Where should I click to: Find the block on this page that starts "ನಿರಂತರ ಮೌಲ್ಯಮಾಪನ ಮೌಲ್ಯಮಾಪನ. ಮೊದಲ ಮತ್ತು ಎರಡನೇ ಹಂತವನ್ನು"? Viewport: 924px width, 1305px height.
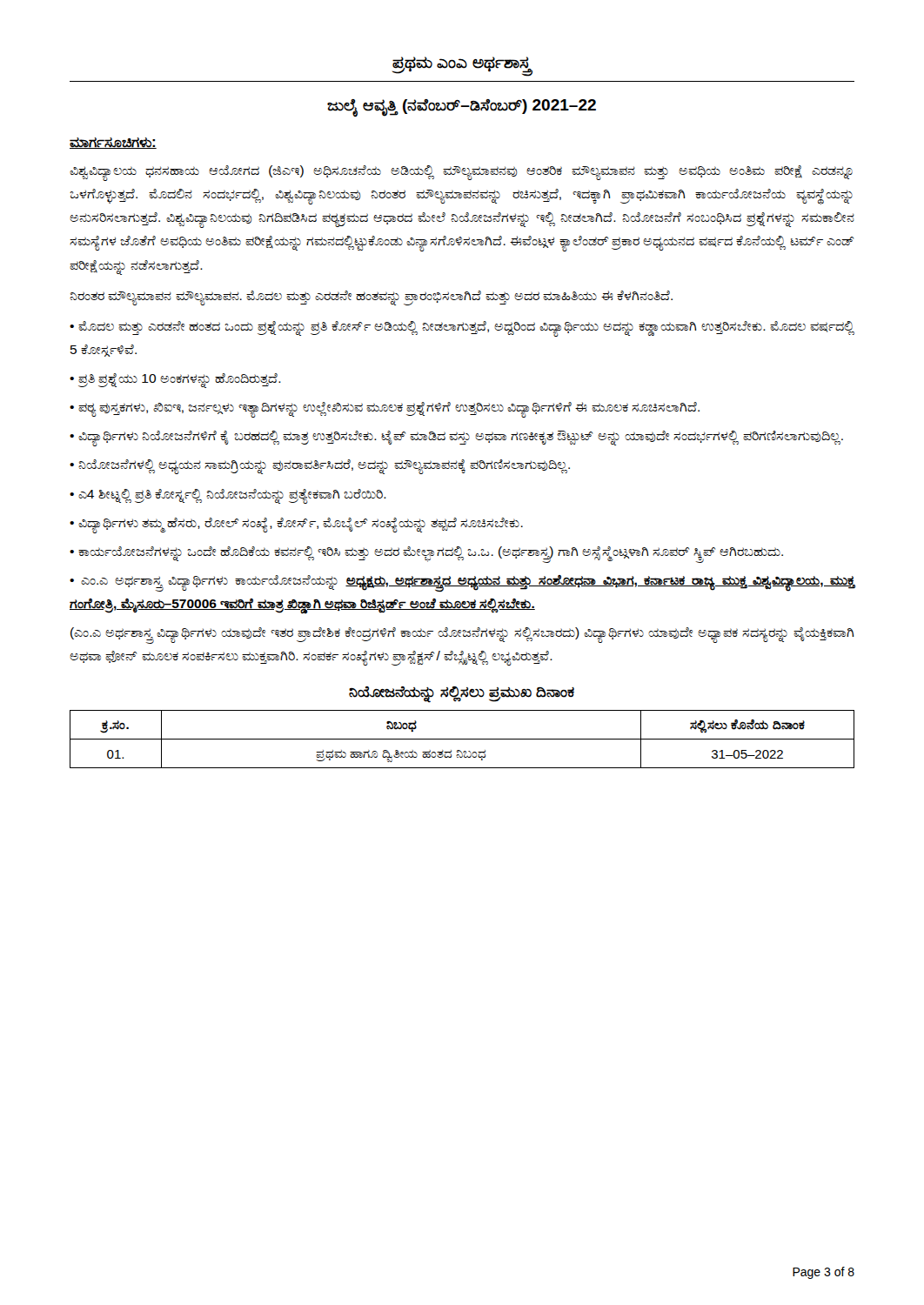tap(372, 295)
